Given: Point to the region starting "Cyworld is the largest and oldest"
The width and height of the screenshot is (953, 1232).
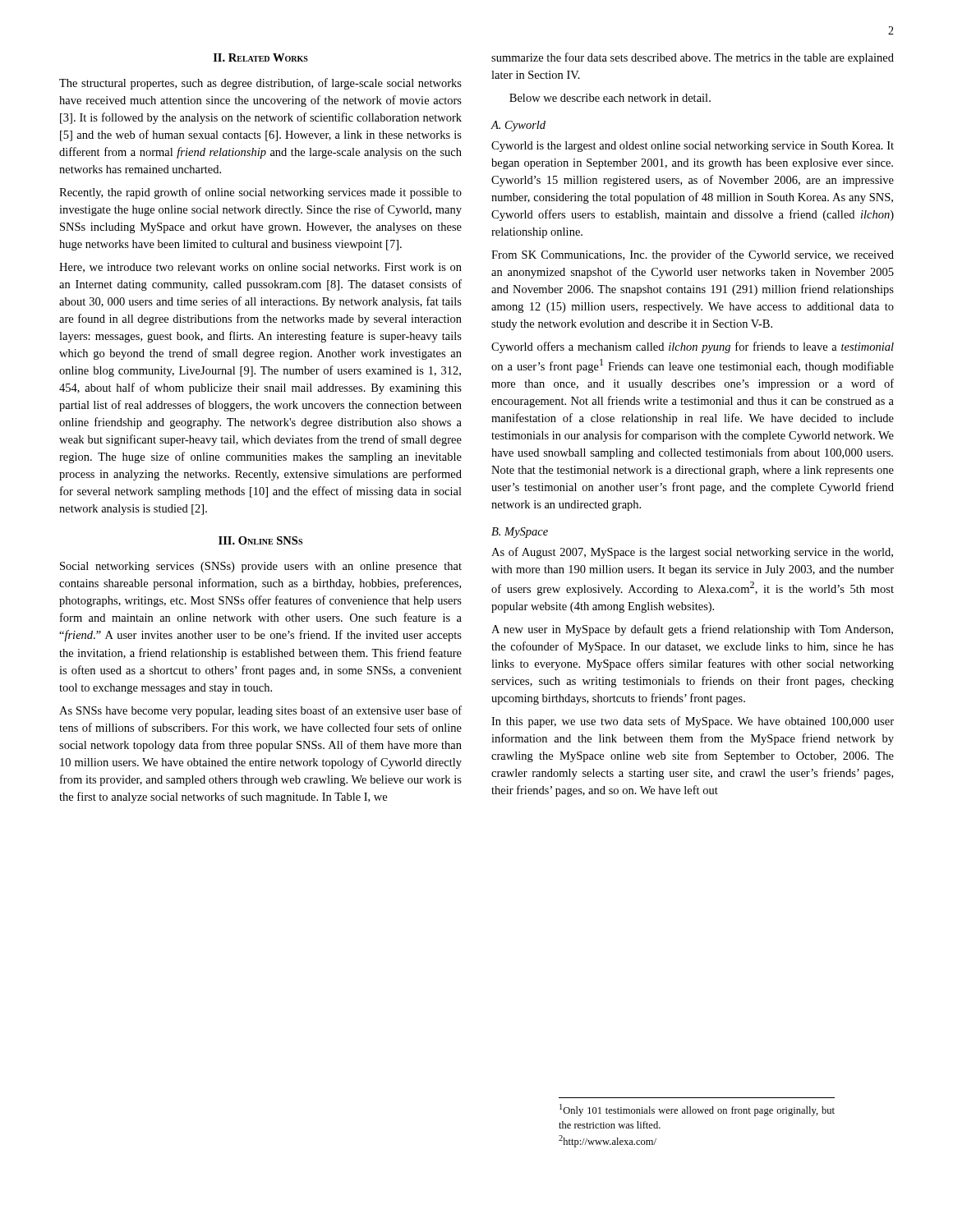Looking at the screenshot, I should click(693, 189).
